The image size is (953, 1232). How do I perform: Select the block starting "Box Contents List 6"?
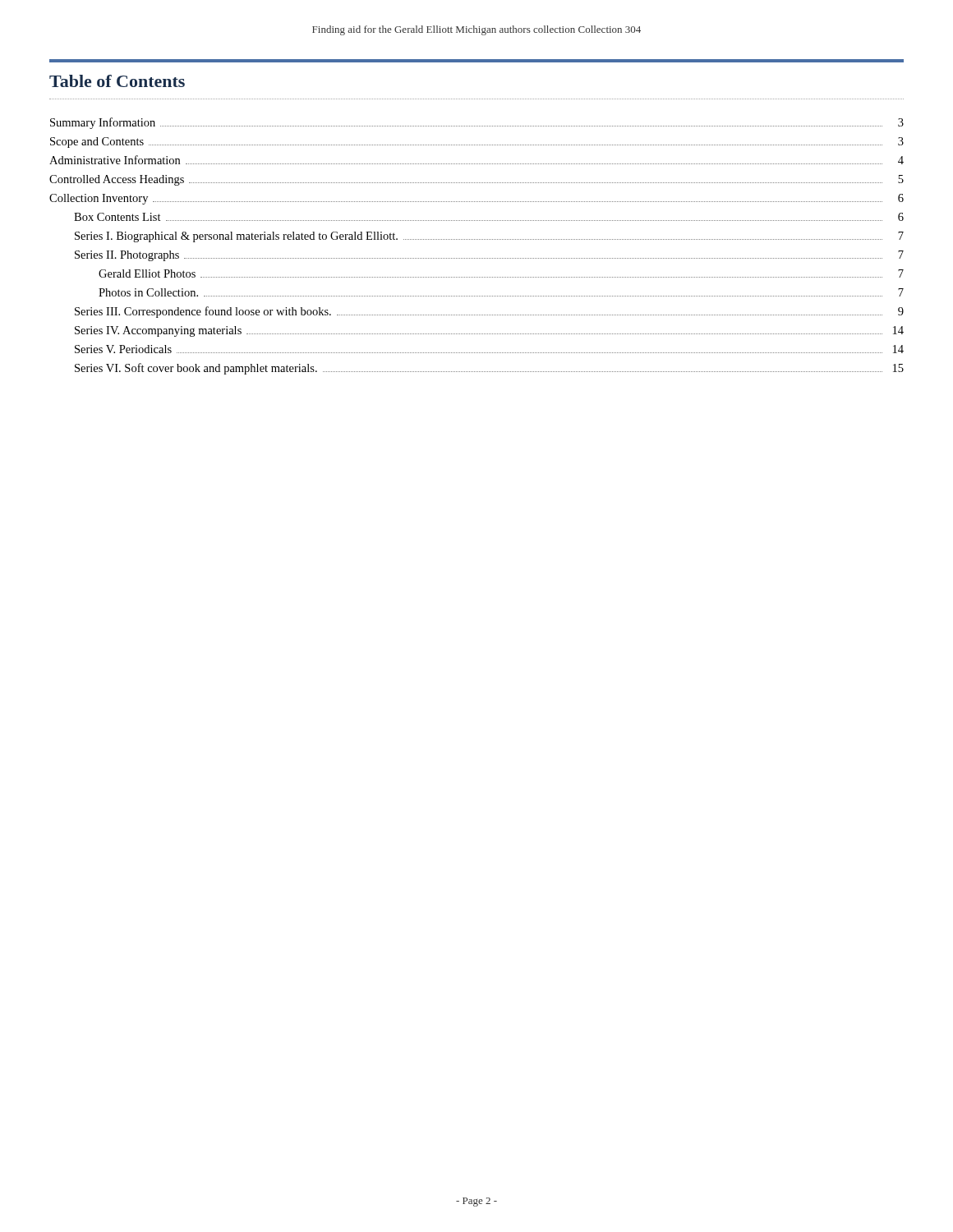(x=489, y=217)
